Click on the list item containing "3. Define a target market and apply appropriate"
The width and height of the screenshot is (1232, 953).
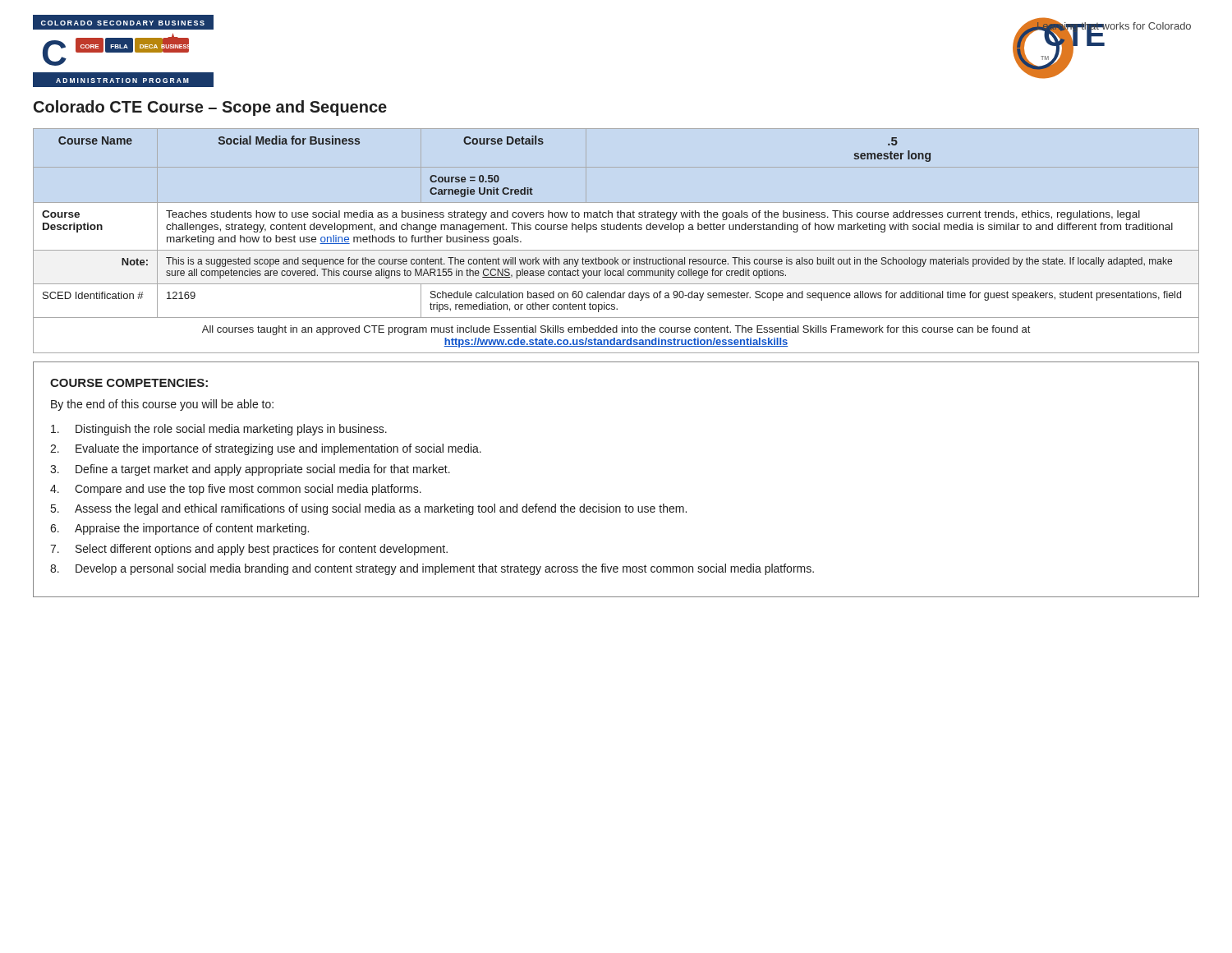250,470
